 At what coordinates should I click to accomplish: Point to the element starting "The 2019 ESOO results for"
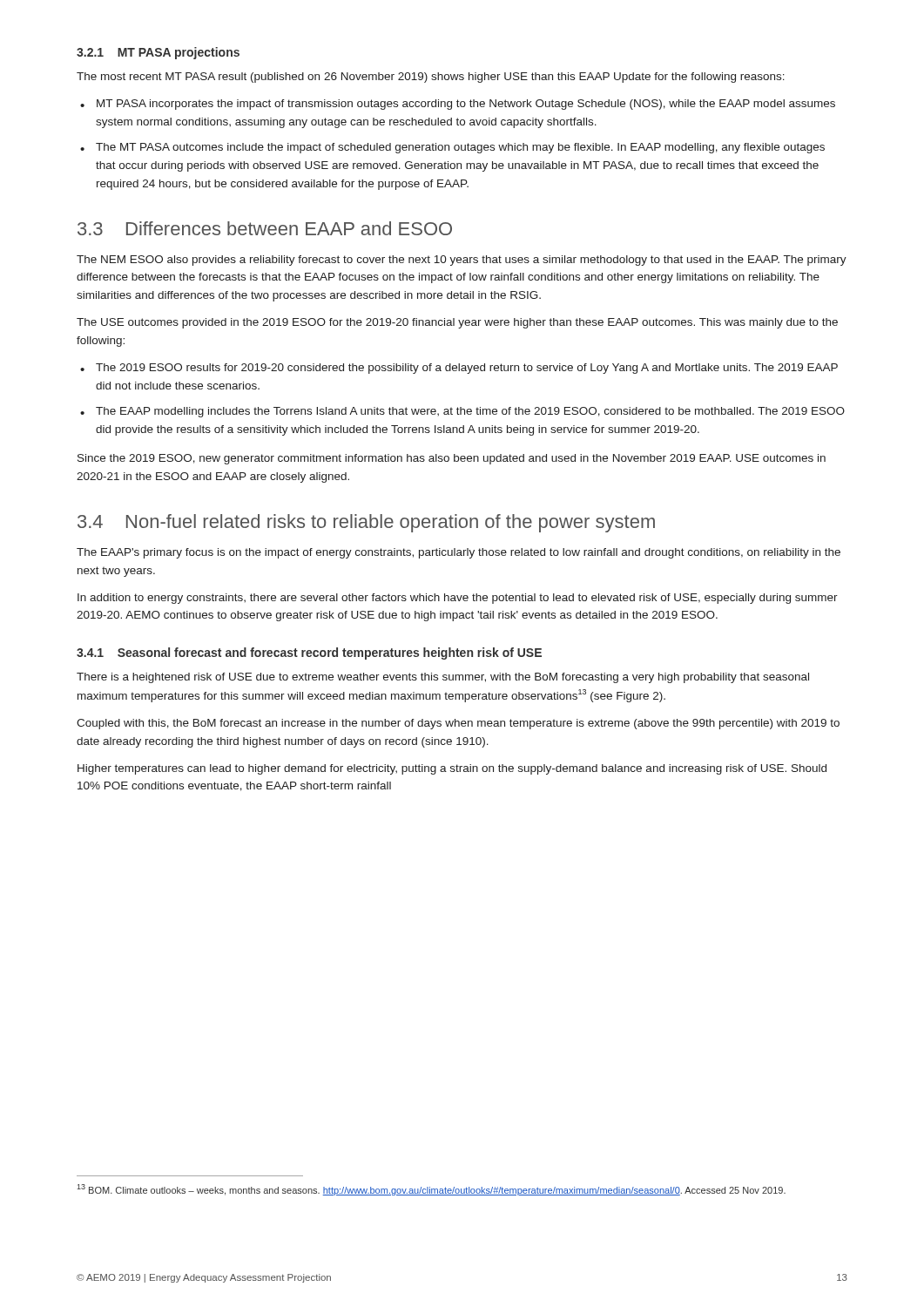coord(467,376)
